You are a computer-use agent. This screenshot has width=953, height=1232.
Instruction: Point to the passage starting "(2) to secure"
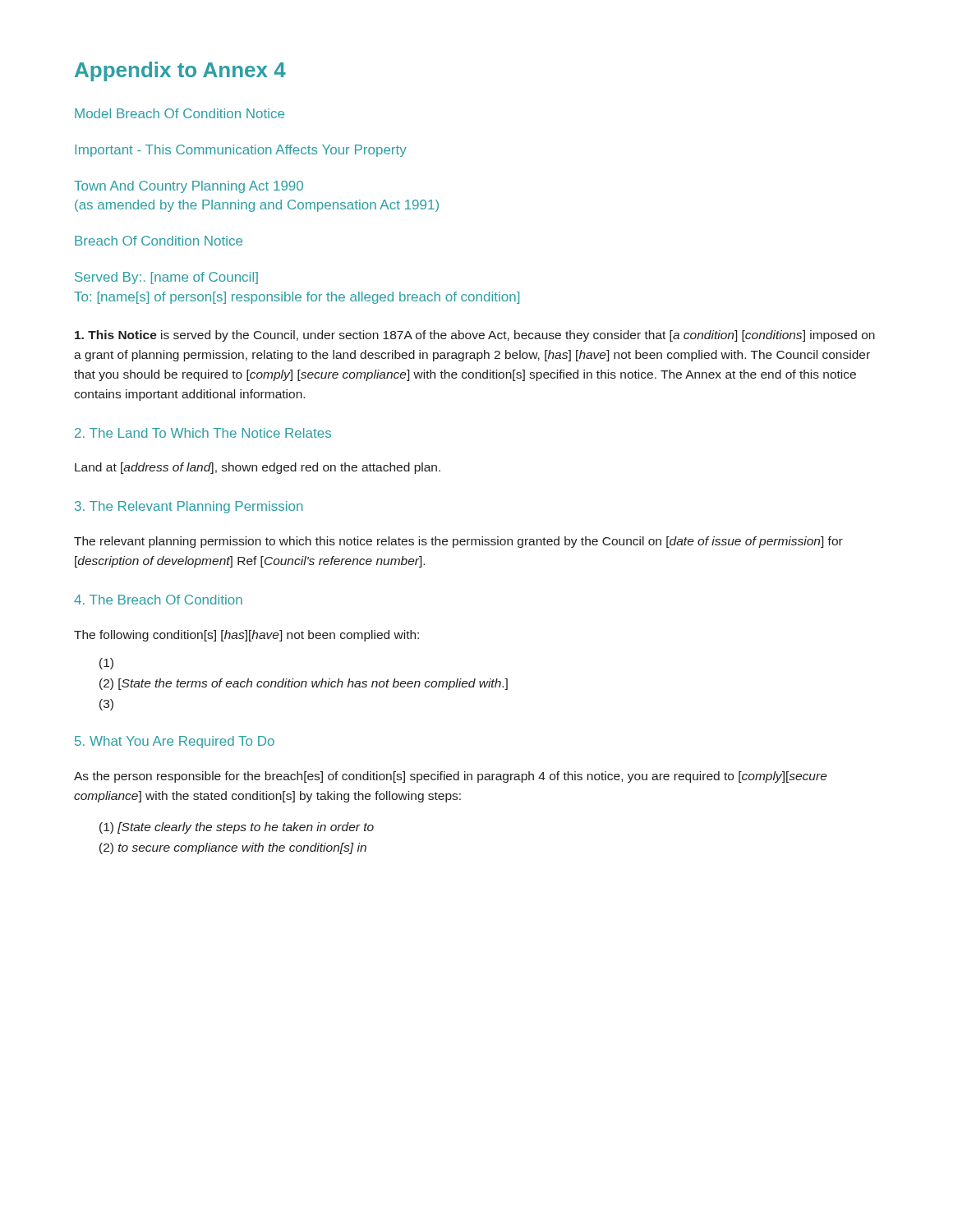coord(233,848)
